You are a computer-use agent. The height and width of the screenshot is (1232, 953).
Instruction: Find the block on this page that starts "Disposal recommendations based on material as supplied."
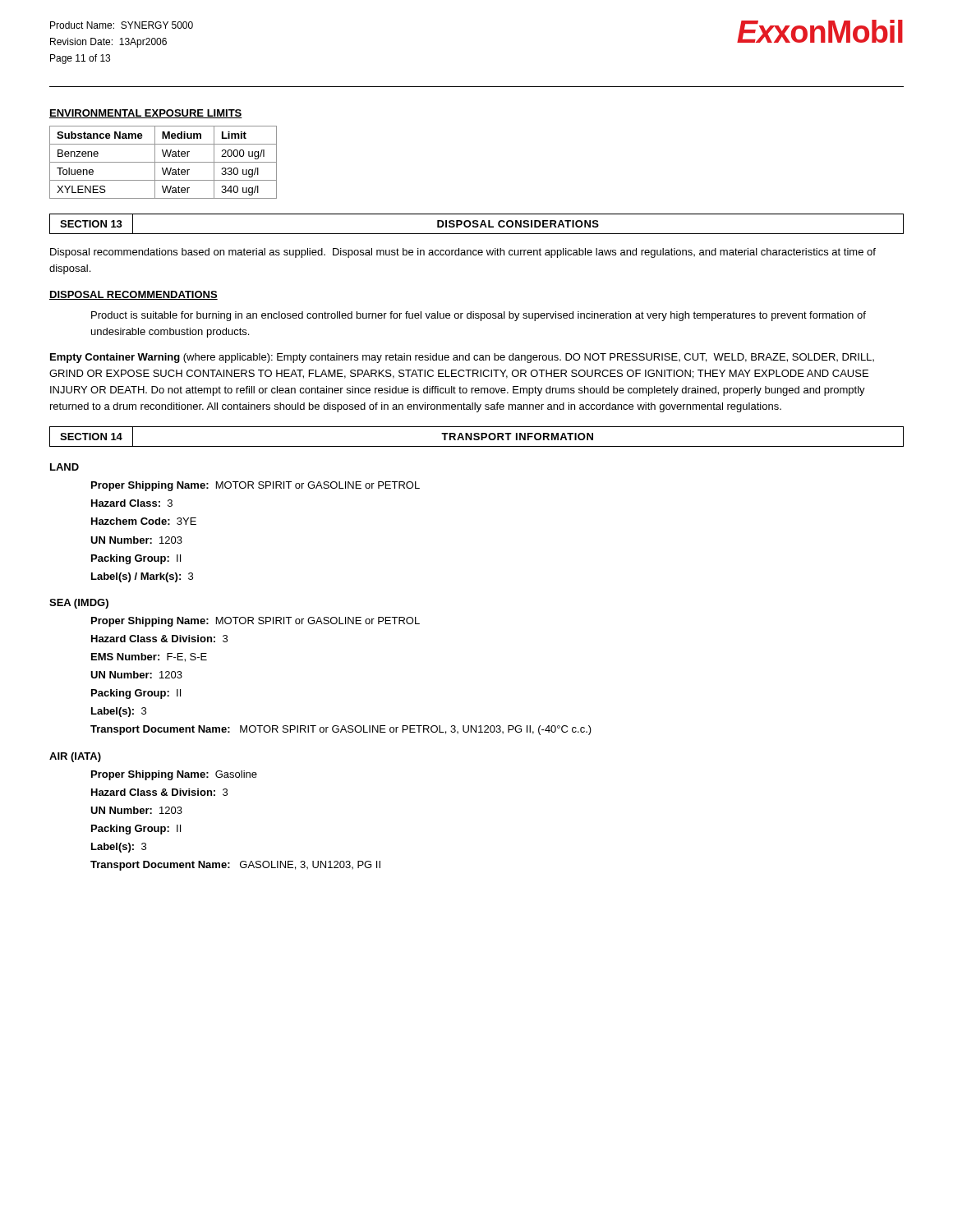(462, 260)
